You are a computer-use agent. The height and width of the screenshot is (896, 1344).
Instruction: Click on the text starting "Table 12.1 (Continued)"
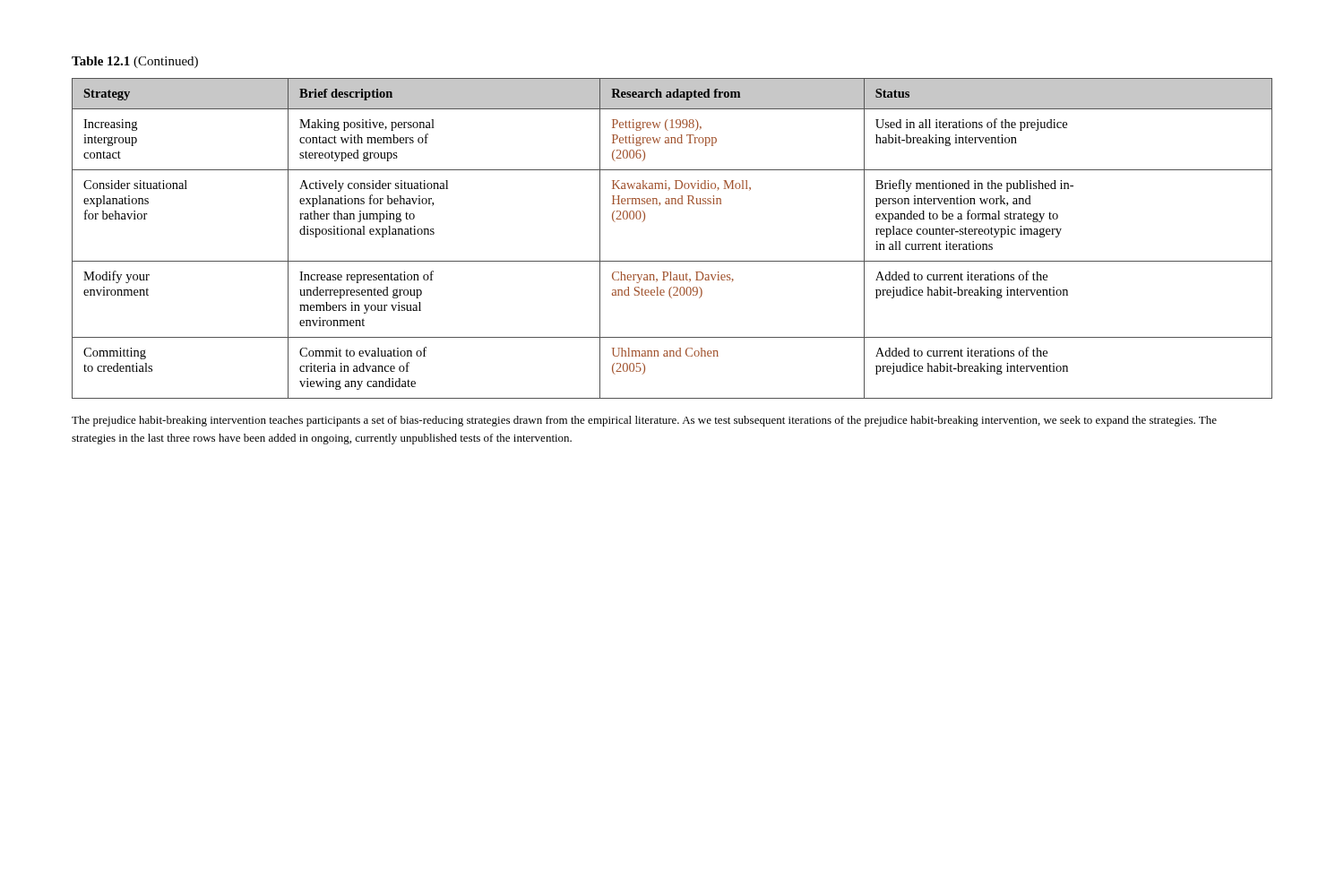tap(135, 61)
